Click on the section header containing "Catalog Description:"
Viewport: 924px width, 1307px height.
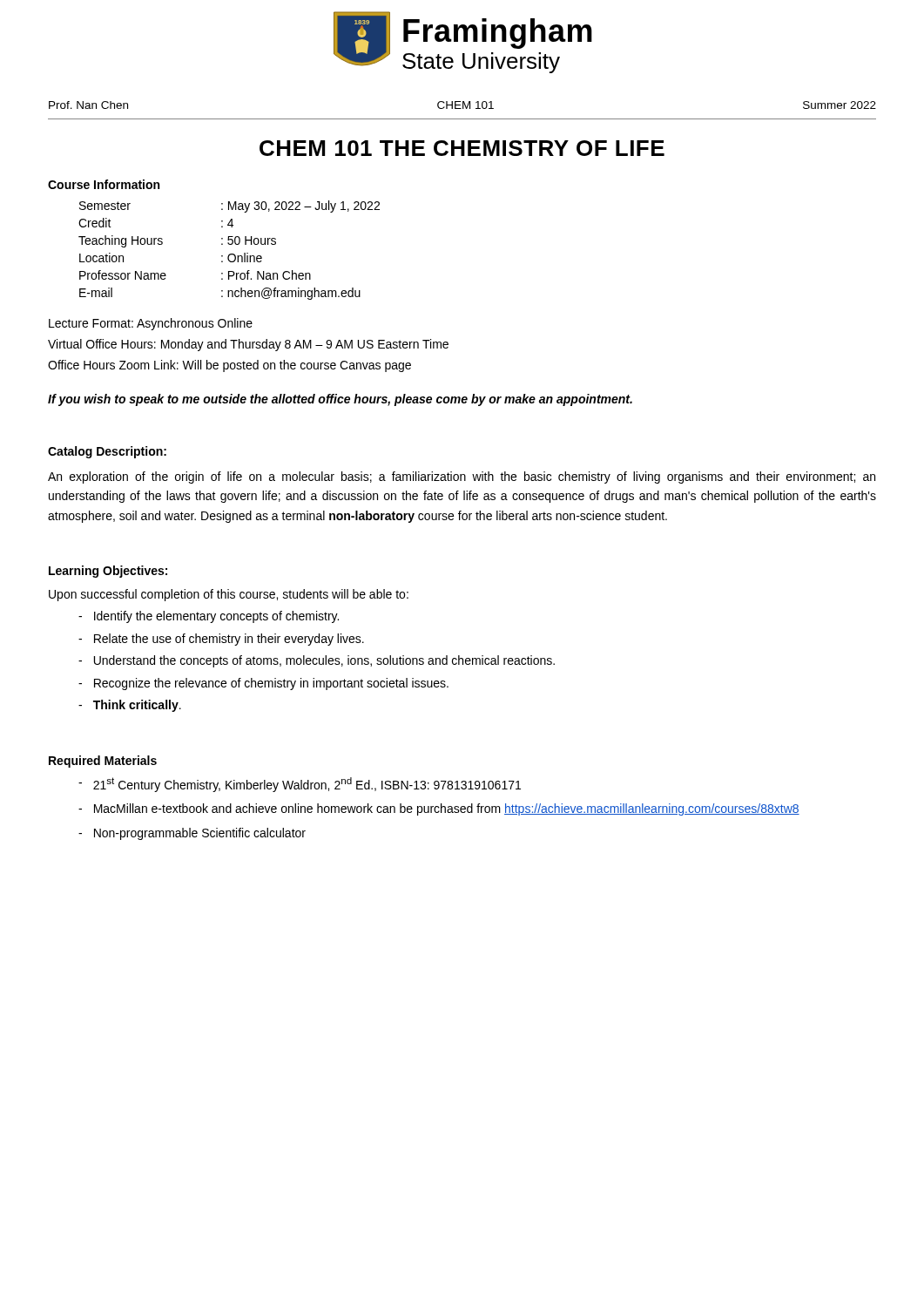(x=108, y=451)
